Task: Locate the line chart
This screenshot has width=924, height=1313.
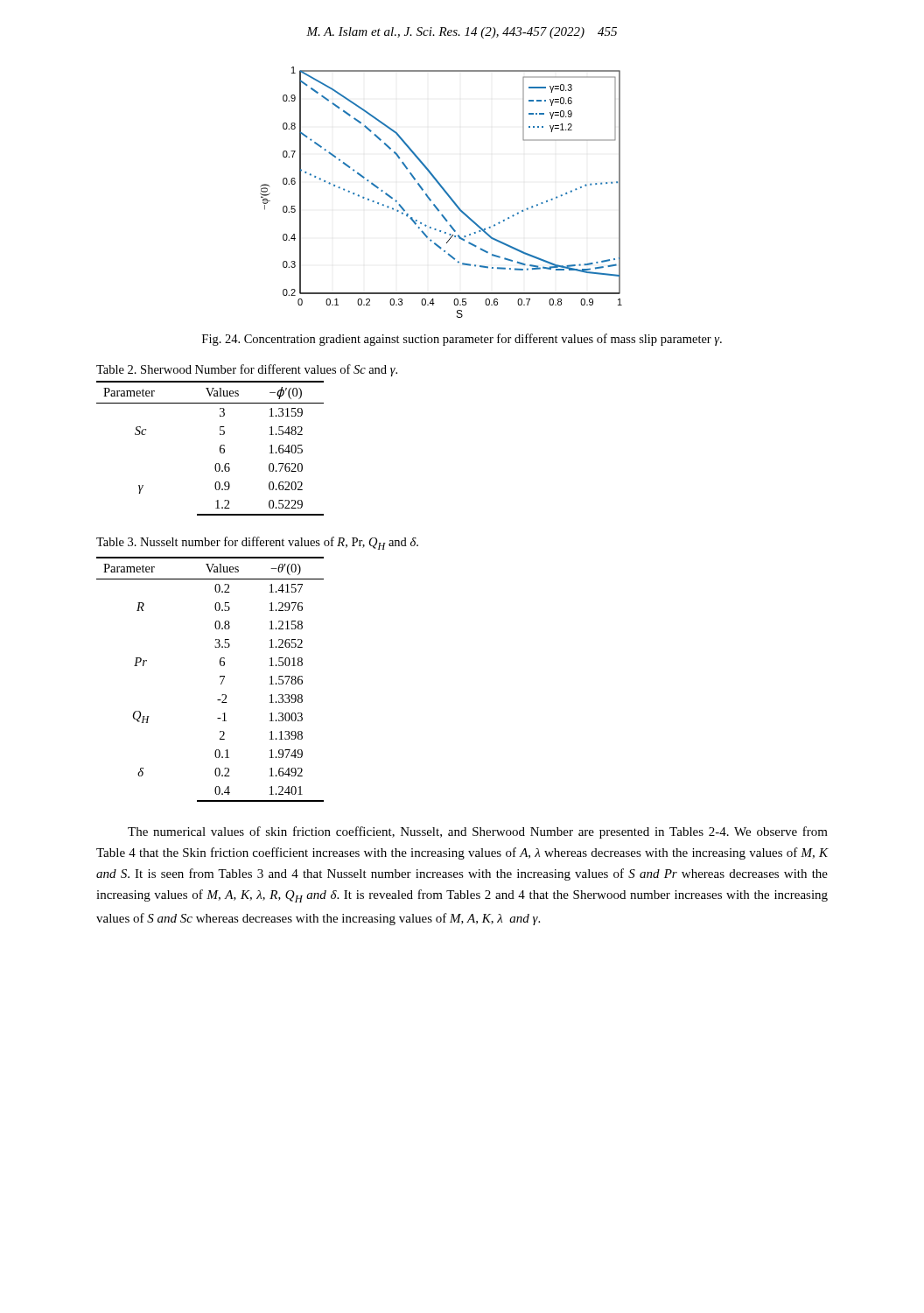Action: click(x=462, y=191)
